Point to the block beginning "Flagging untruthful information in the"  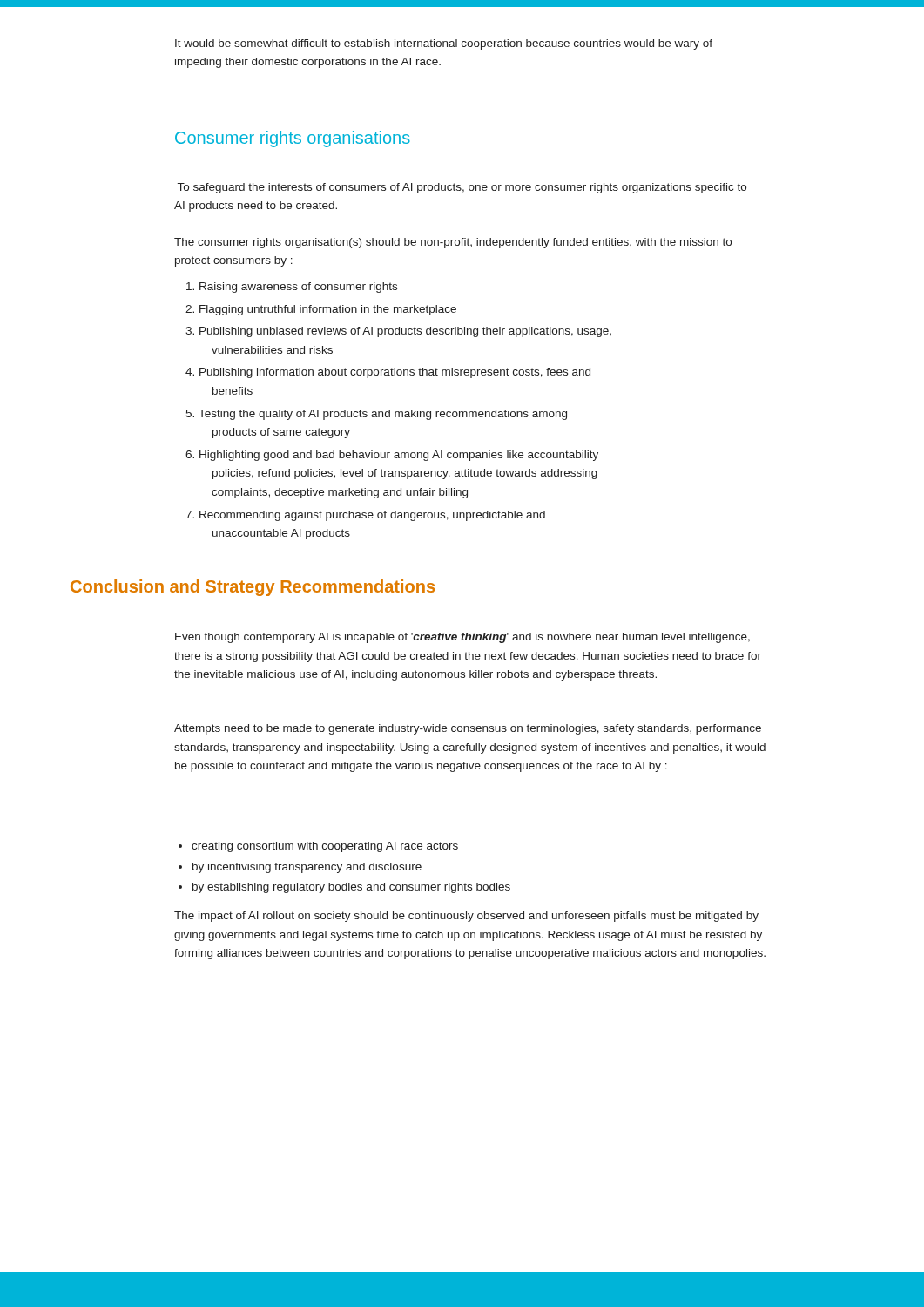click(328, 310)
